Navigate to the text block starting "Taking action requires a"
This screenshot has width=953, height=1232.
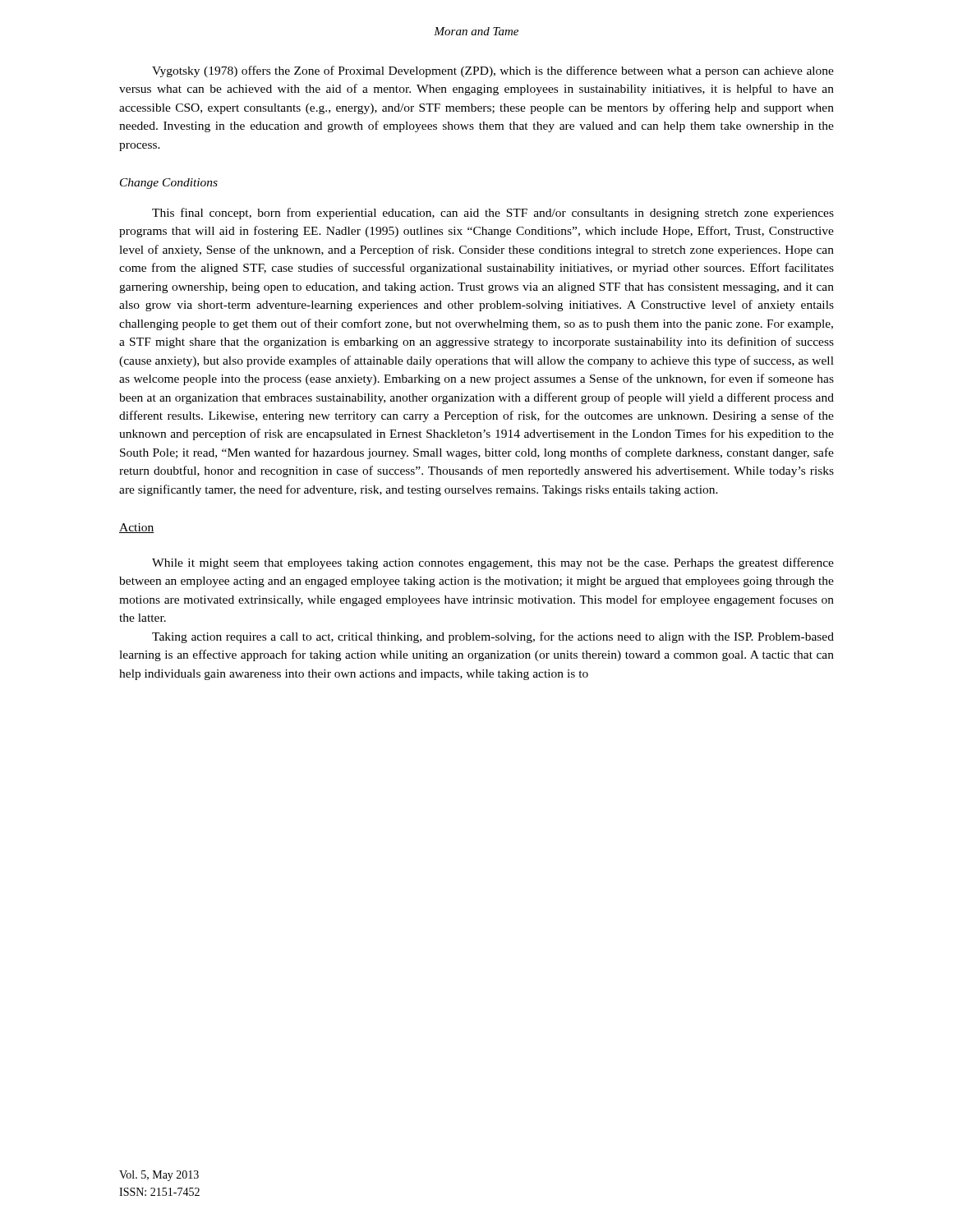(x=476, y=654)
